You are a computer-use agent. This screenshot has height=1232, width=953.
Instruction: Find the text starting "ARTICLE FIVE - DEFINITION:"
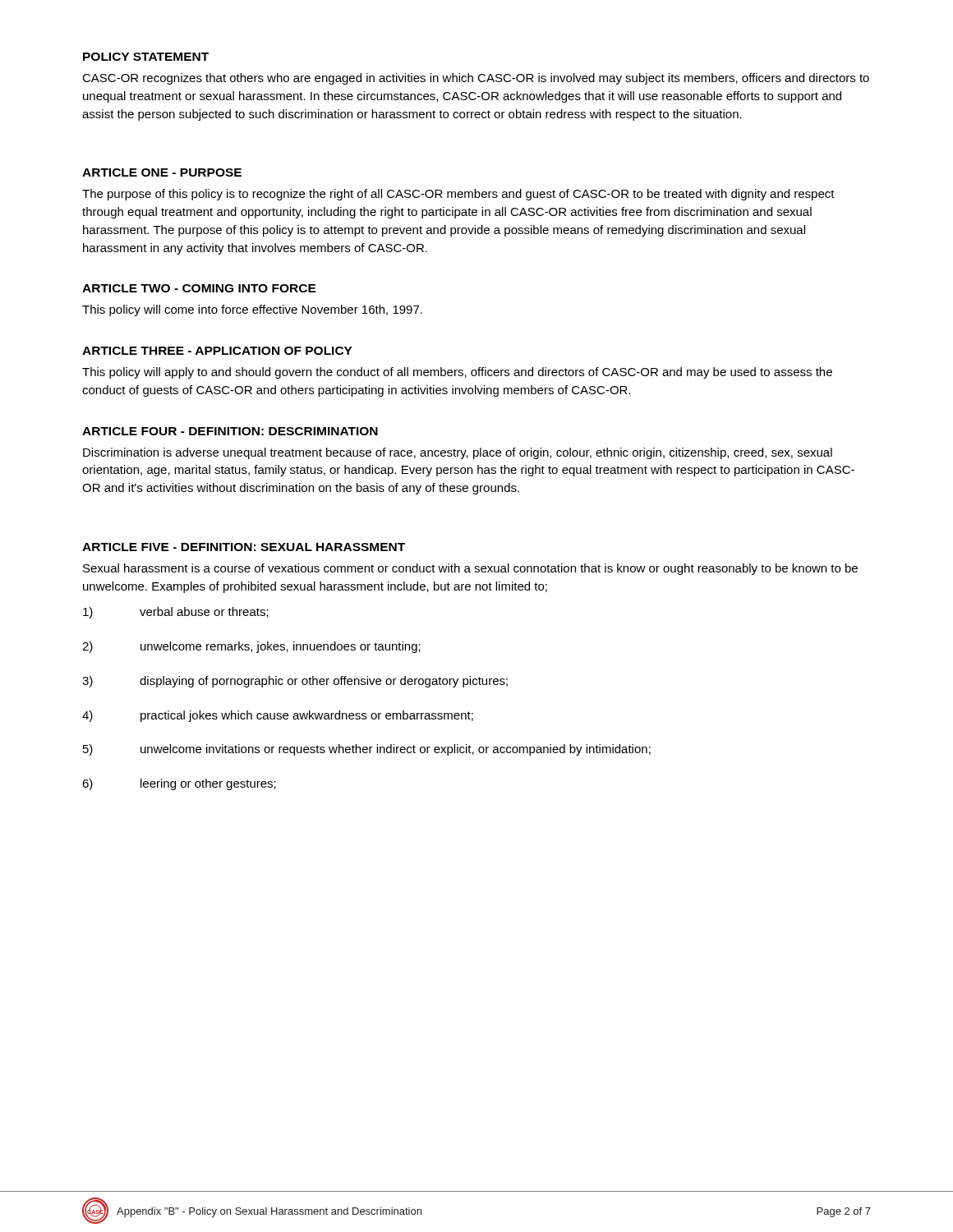point(244,546)
